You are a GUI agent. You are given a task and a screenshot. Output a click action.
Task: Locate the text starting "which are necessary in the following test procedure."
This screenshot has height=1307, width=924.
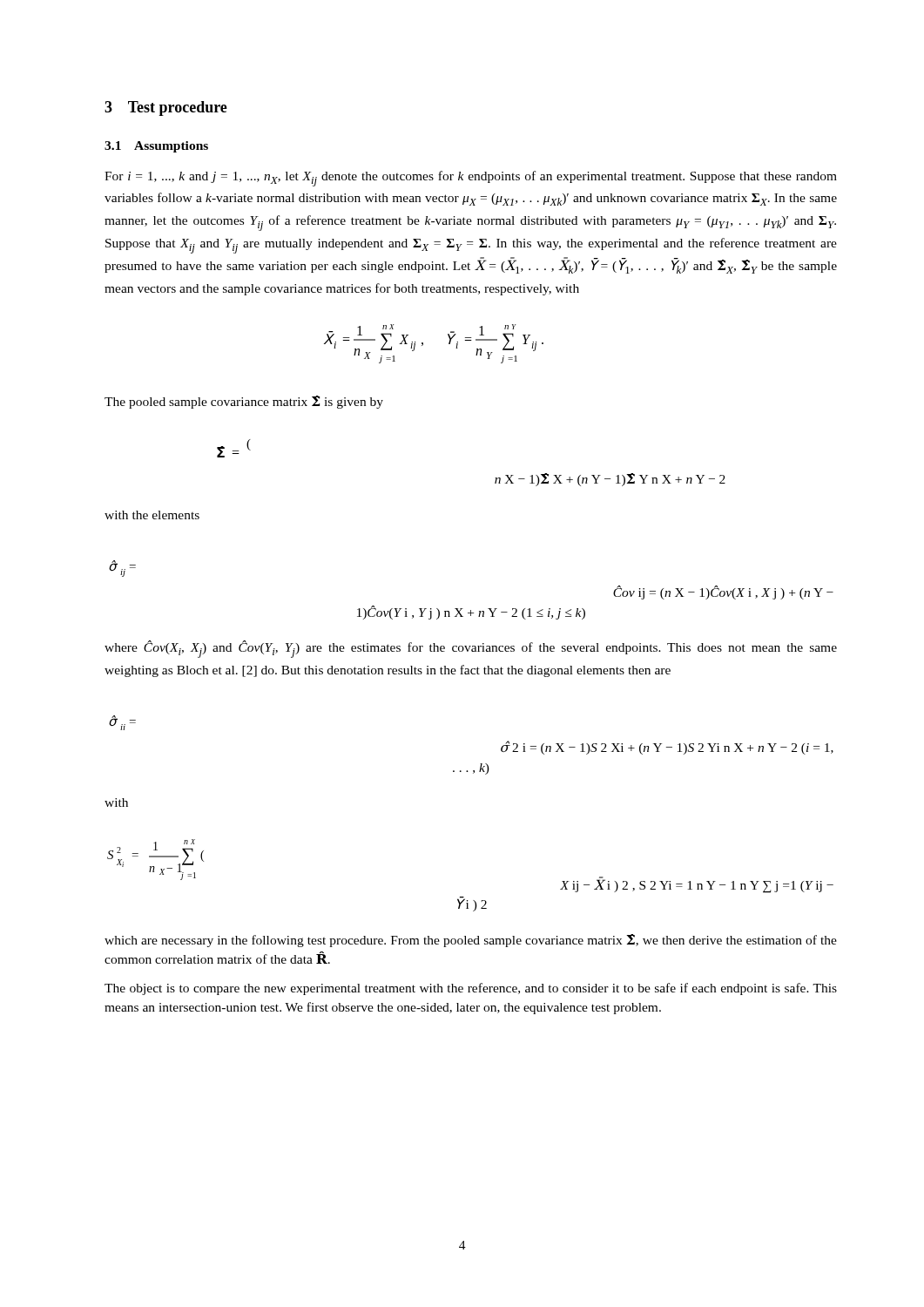click(471, 949)
